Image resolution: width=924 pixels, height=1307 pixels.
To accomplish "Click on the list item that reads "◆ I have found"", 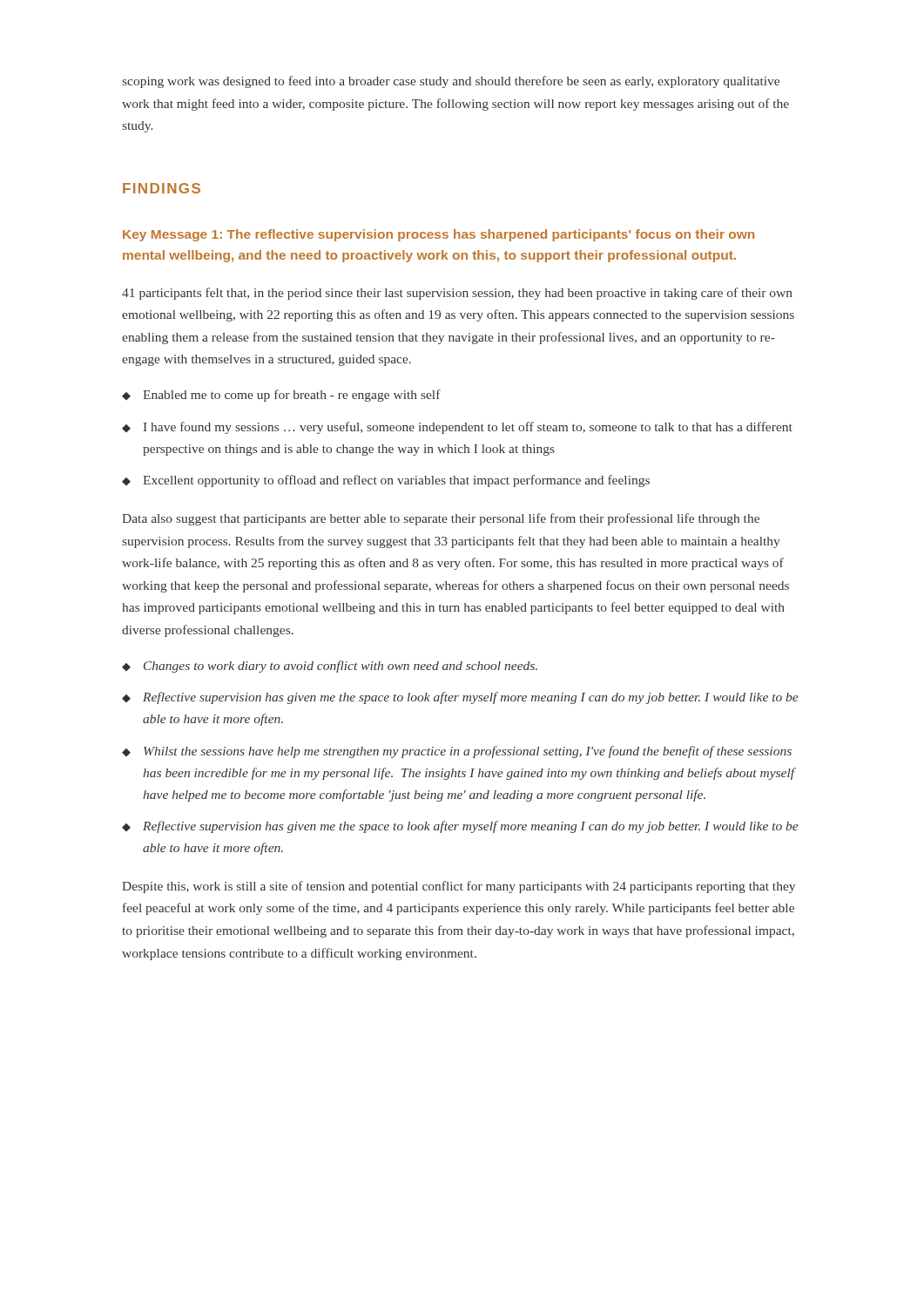I will 462,438.
